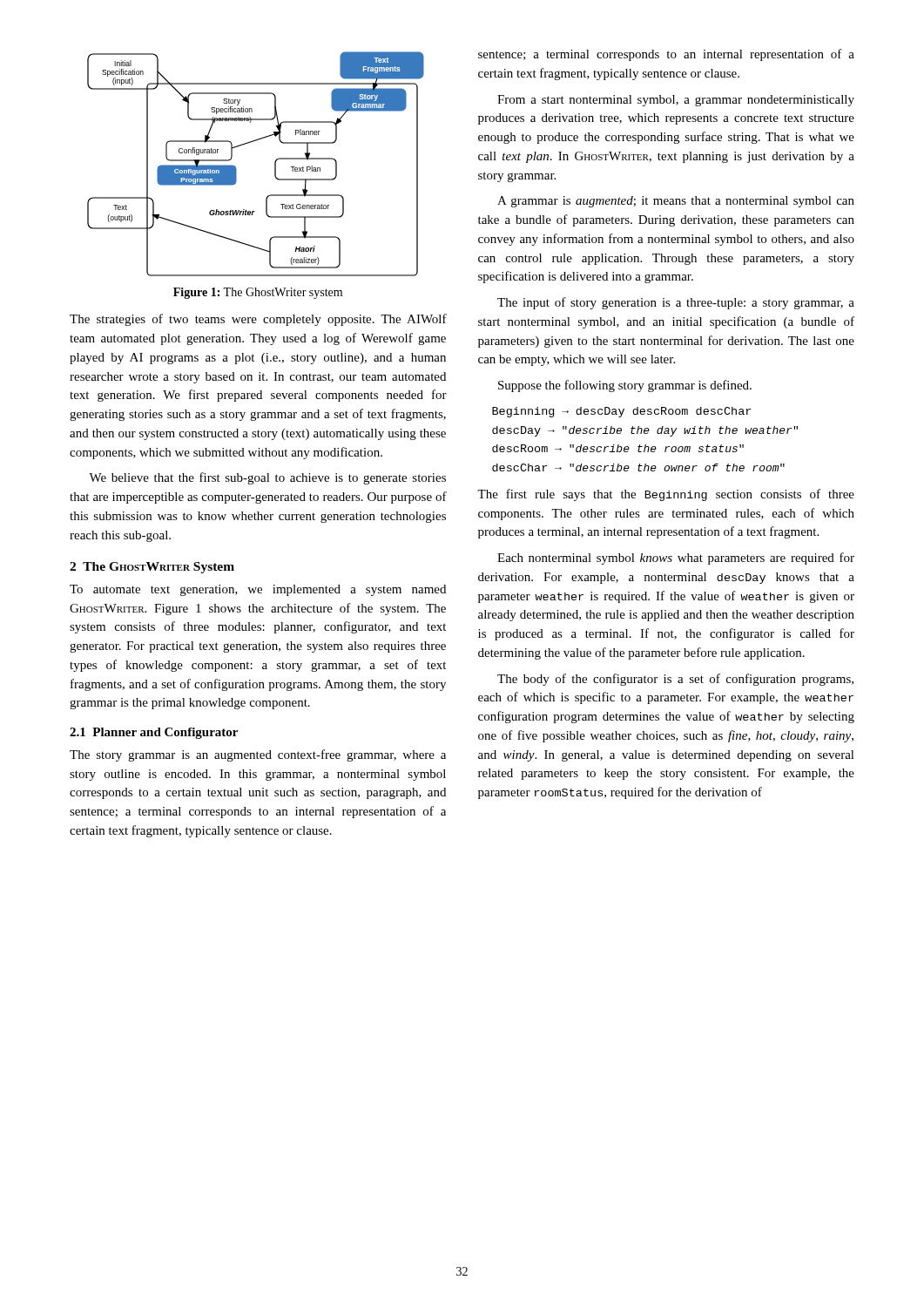Select the text starting "To automate text generation,"
Image resolution: width=924 pixels, height=1307 pixels.
258,646
